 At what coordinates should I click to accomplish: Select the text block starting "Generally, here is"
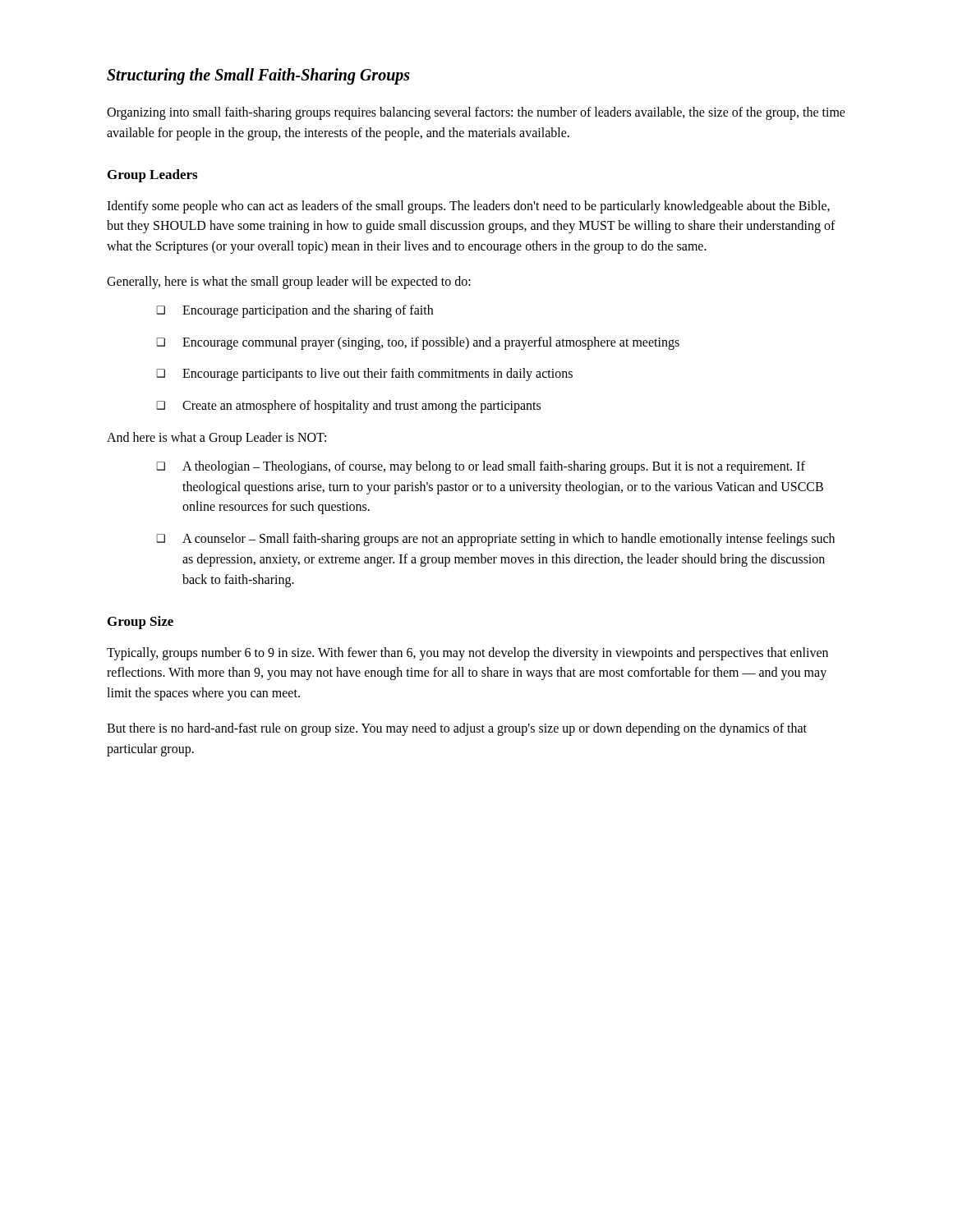289,281
